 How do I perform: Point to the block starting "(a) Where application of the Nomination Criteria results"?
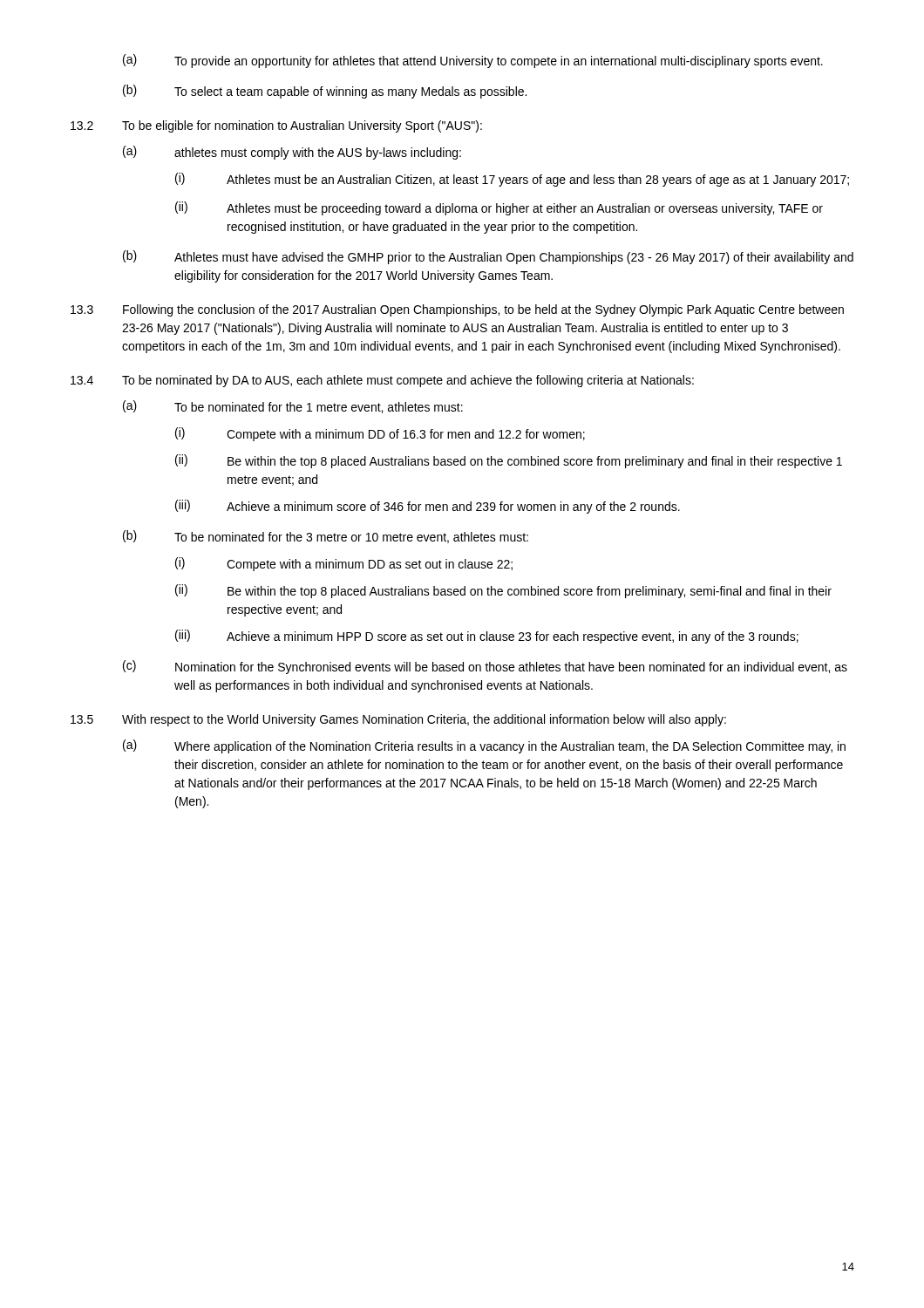488,774
